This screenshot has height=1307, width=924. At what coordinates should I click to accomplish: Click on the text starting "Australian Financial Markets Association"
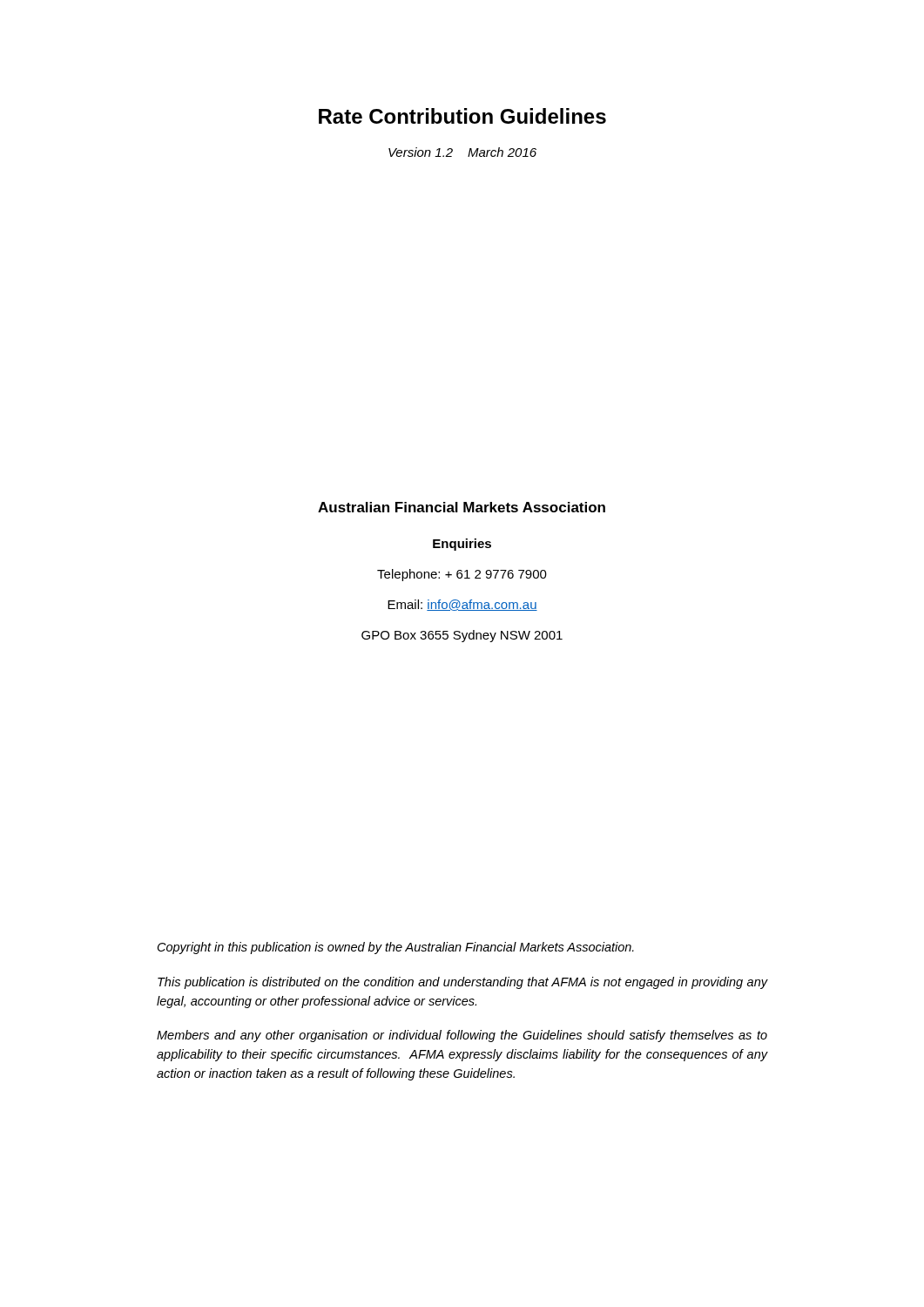point(462,508)
